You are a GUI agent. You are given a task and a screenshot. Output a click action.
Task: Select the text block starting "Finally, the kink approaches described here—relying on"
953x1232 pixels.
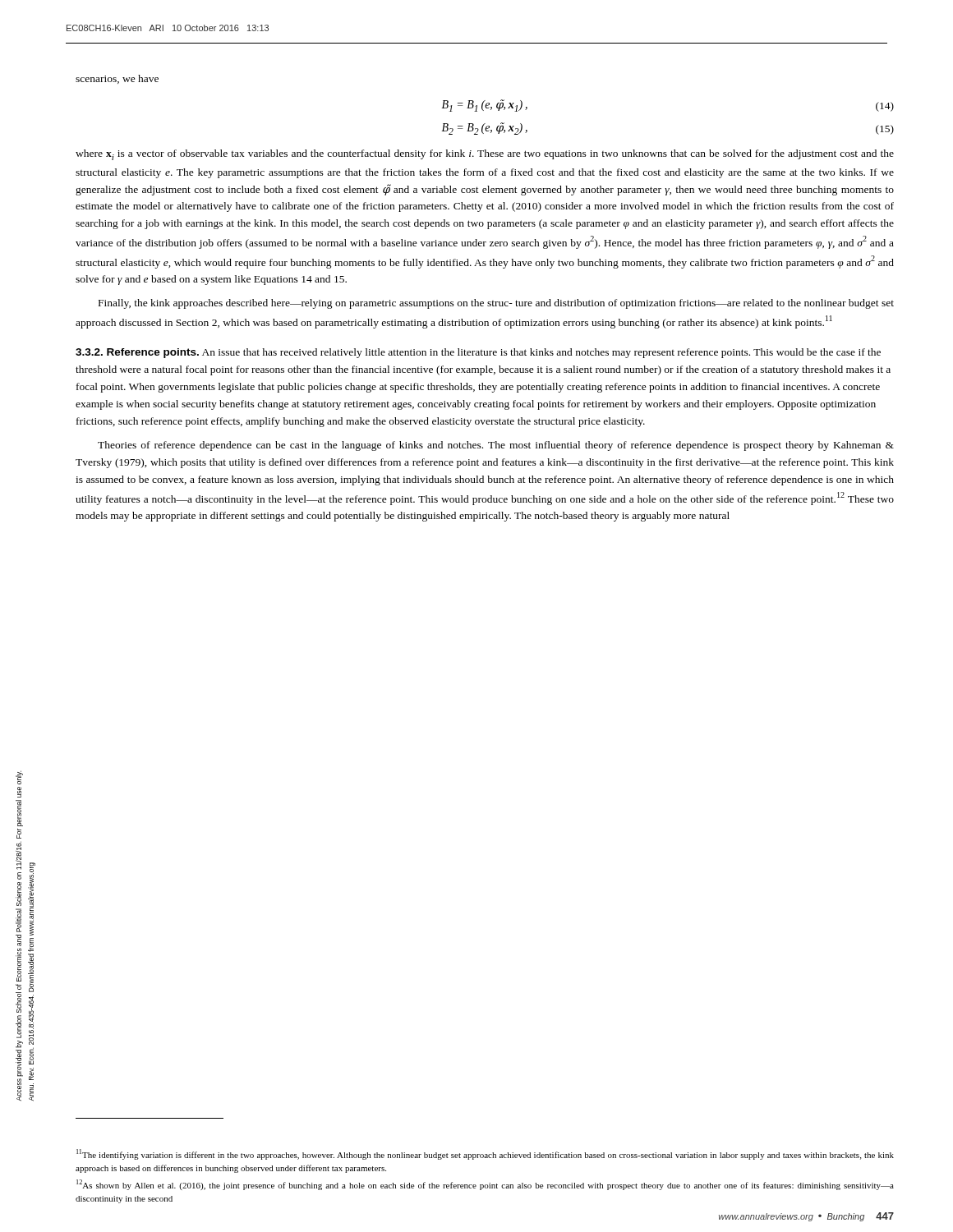[485, 312]
